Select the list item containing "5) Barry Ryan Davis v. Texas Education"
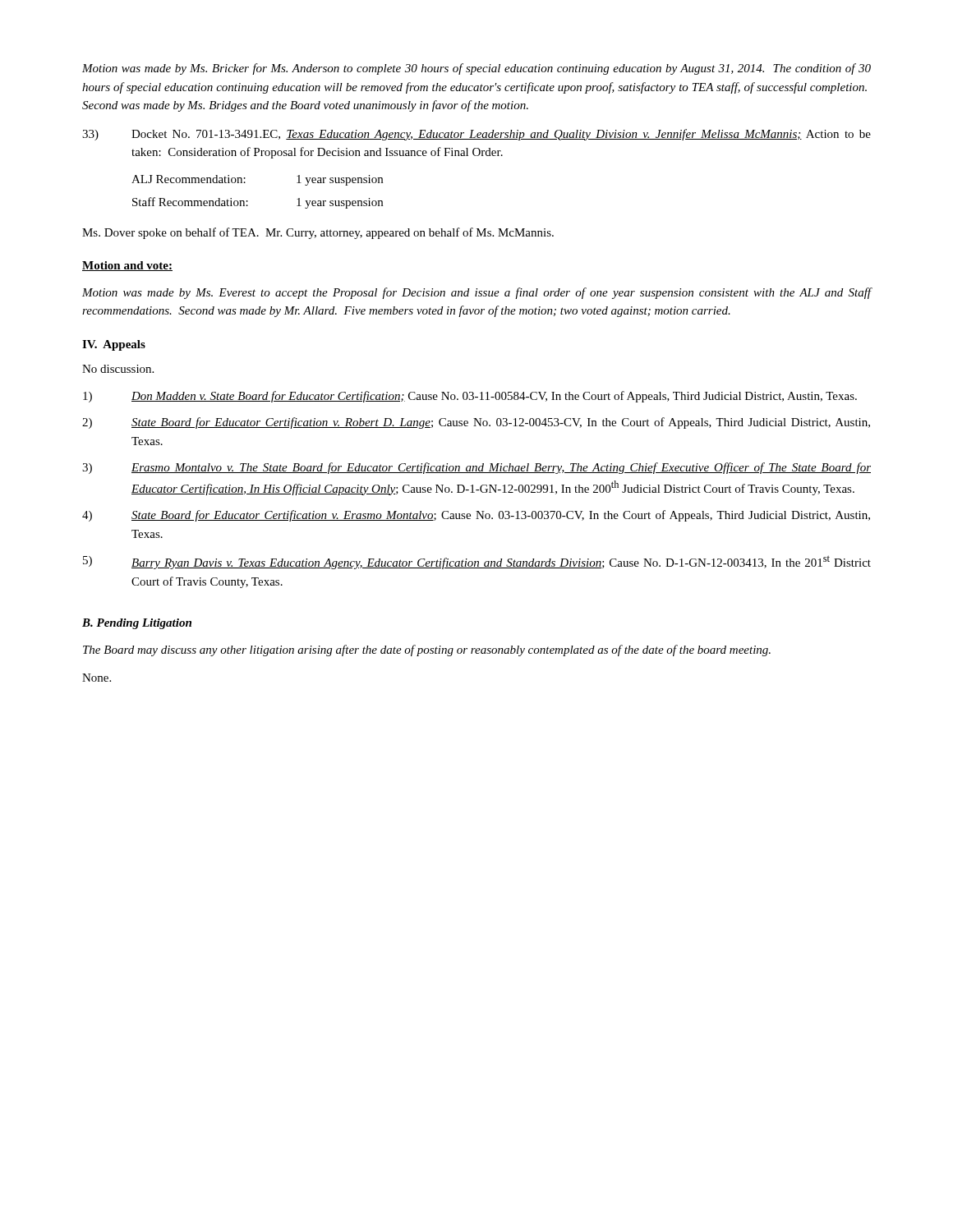The image size is (953, 1232). click(x=476, y=571)
